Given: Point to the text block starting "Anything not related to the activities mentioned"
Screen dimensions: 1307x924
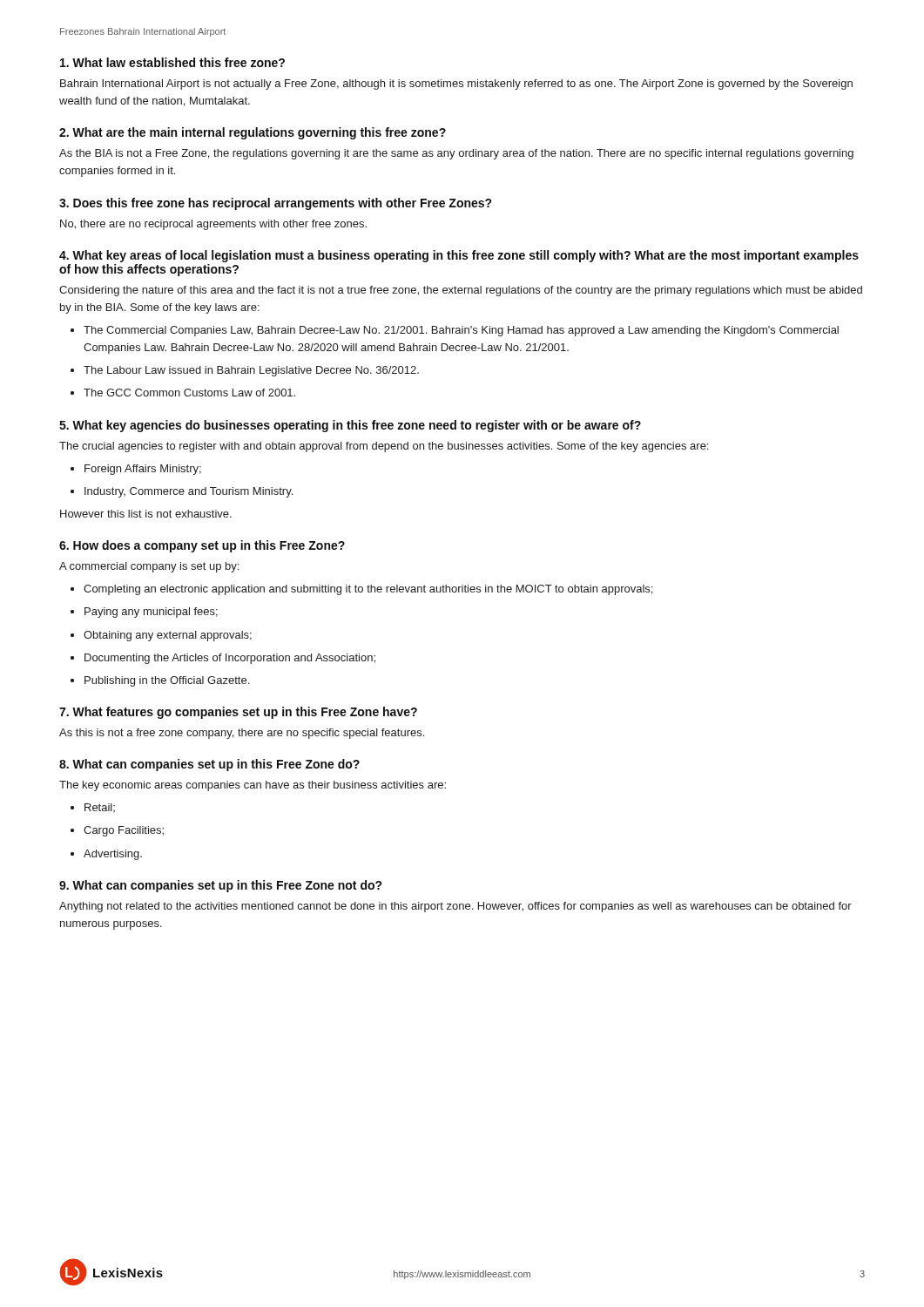Looking at the screenshot, I should 455,914.
